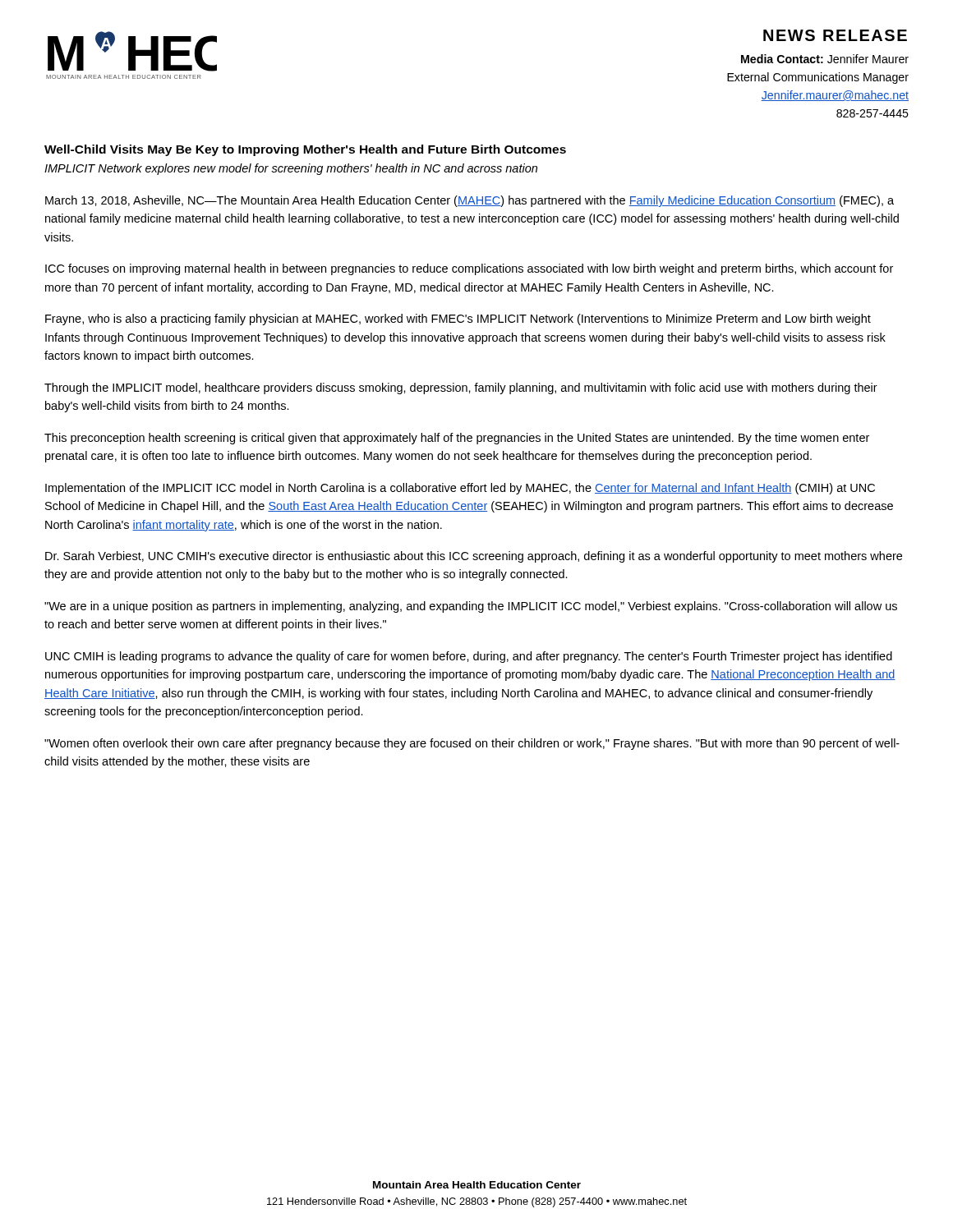Find the region starting ""Women often overlook their"
This screenshot has height=1232, width=953.
(x=472, y=752)
